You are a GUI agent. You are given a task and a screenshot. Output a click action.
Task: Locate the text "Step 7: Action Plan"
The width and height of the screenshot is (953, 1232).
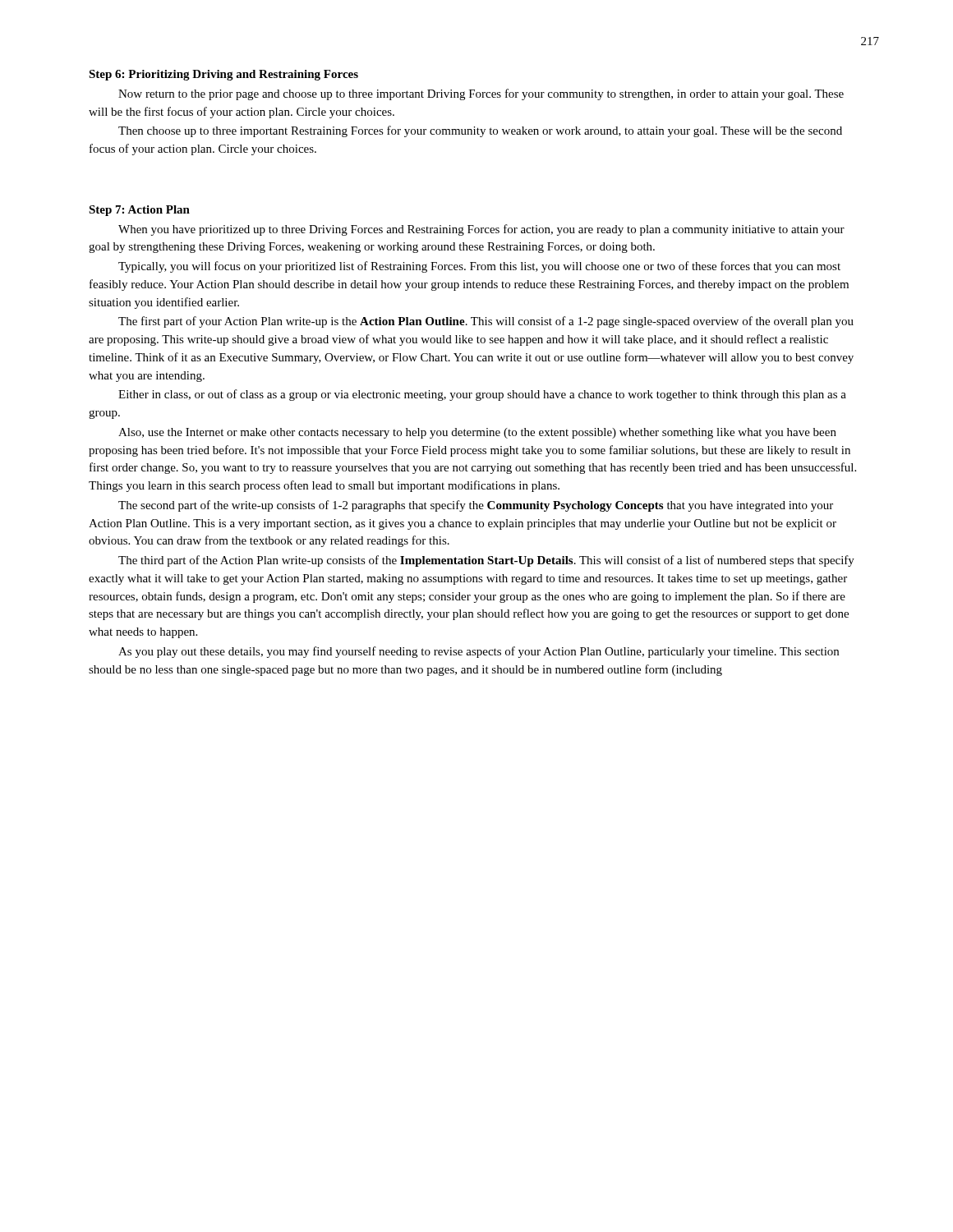point(139,209)
